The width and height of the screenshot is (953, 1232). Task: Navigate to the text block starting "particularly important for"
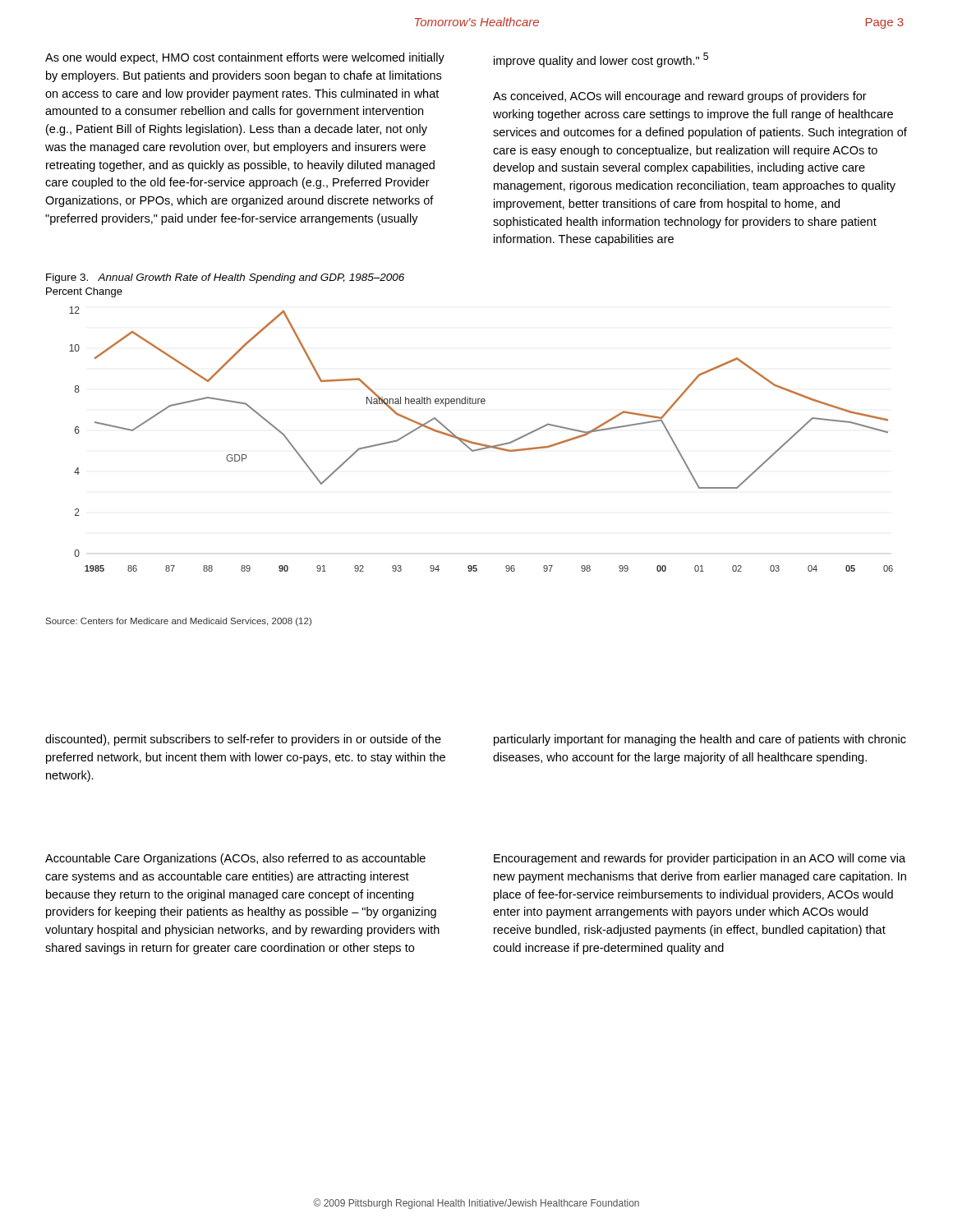tap(700, 748)
